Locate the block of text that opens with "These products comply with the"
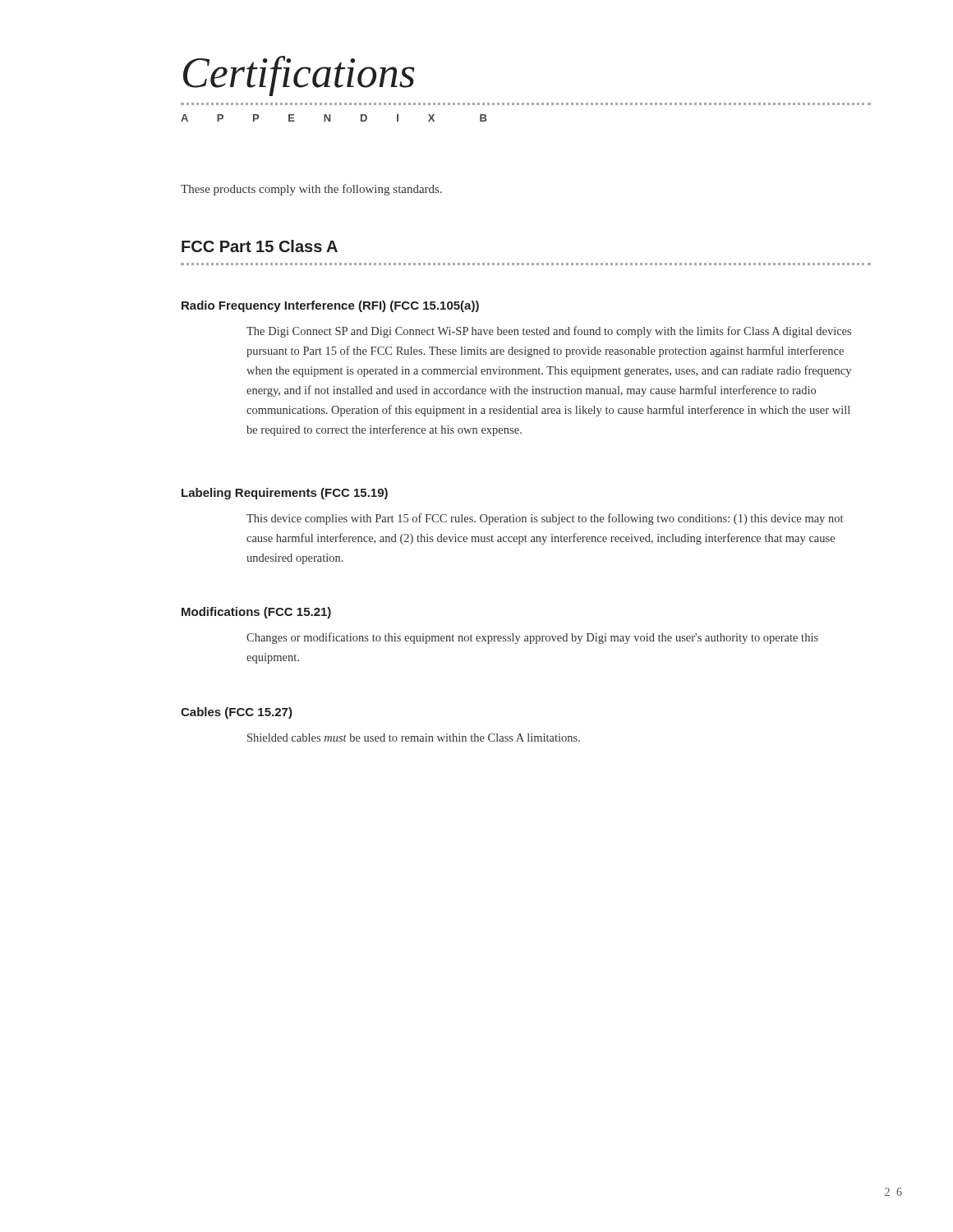Image resolution: width=953 pixels, height=1232 pixels. 312,189
